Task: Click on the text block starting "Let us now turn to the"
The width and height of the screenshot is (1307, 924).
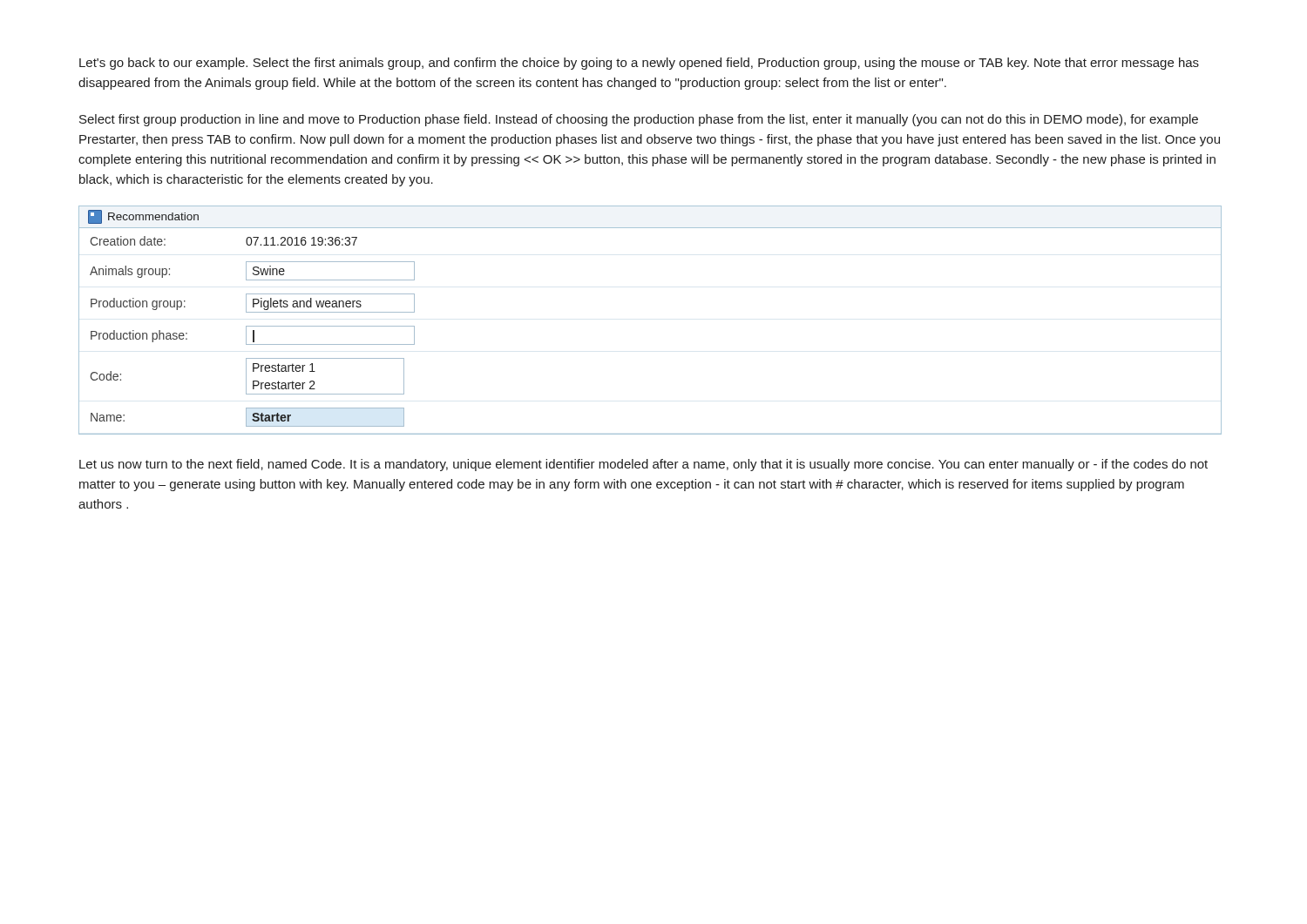Action: pos(643,484)
